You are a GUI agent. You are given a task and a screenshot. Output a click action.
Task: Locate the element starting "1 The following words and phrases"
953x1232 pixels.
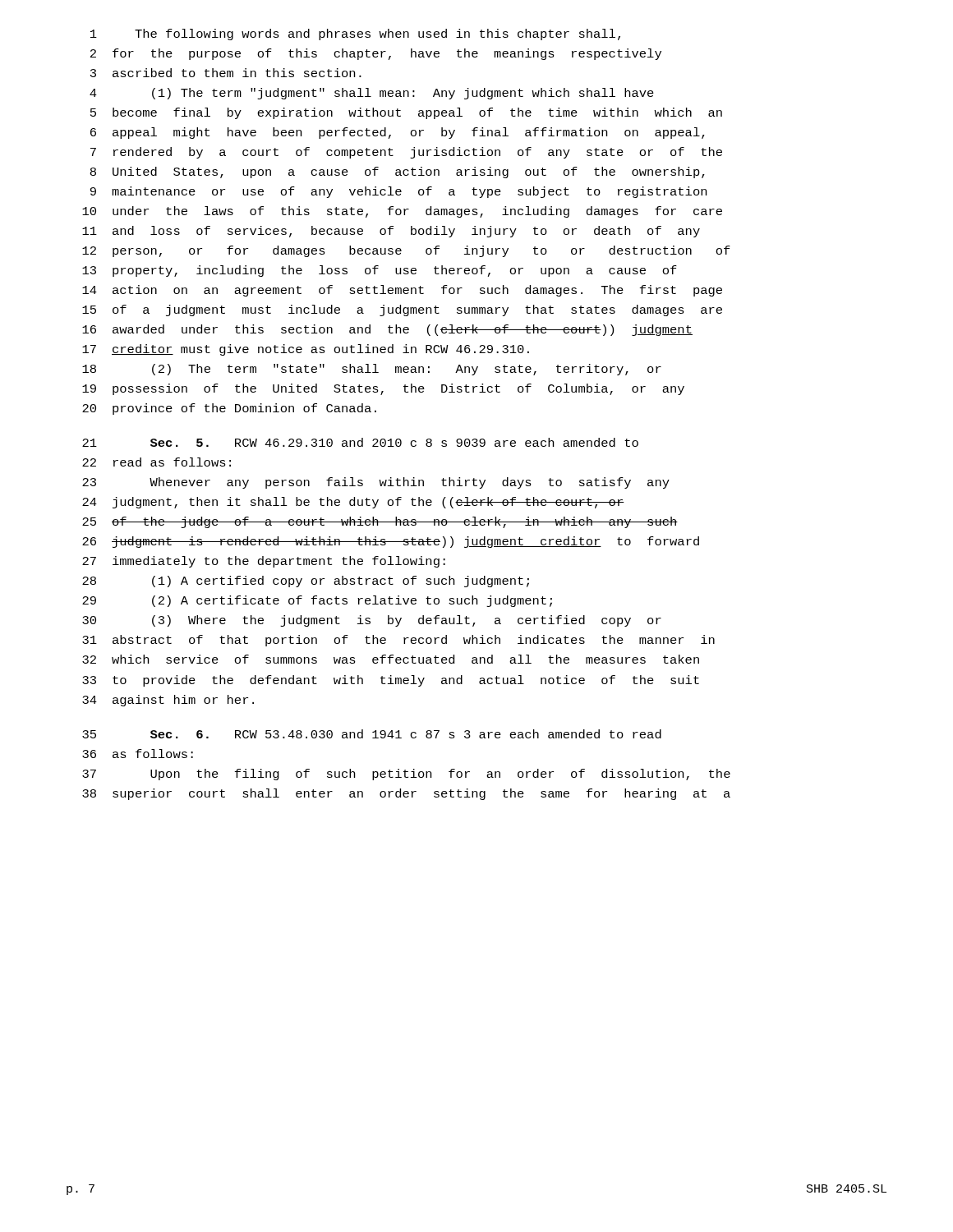tap(476, 222)
